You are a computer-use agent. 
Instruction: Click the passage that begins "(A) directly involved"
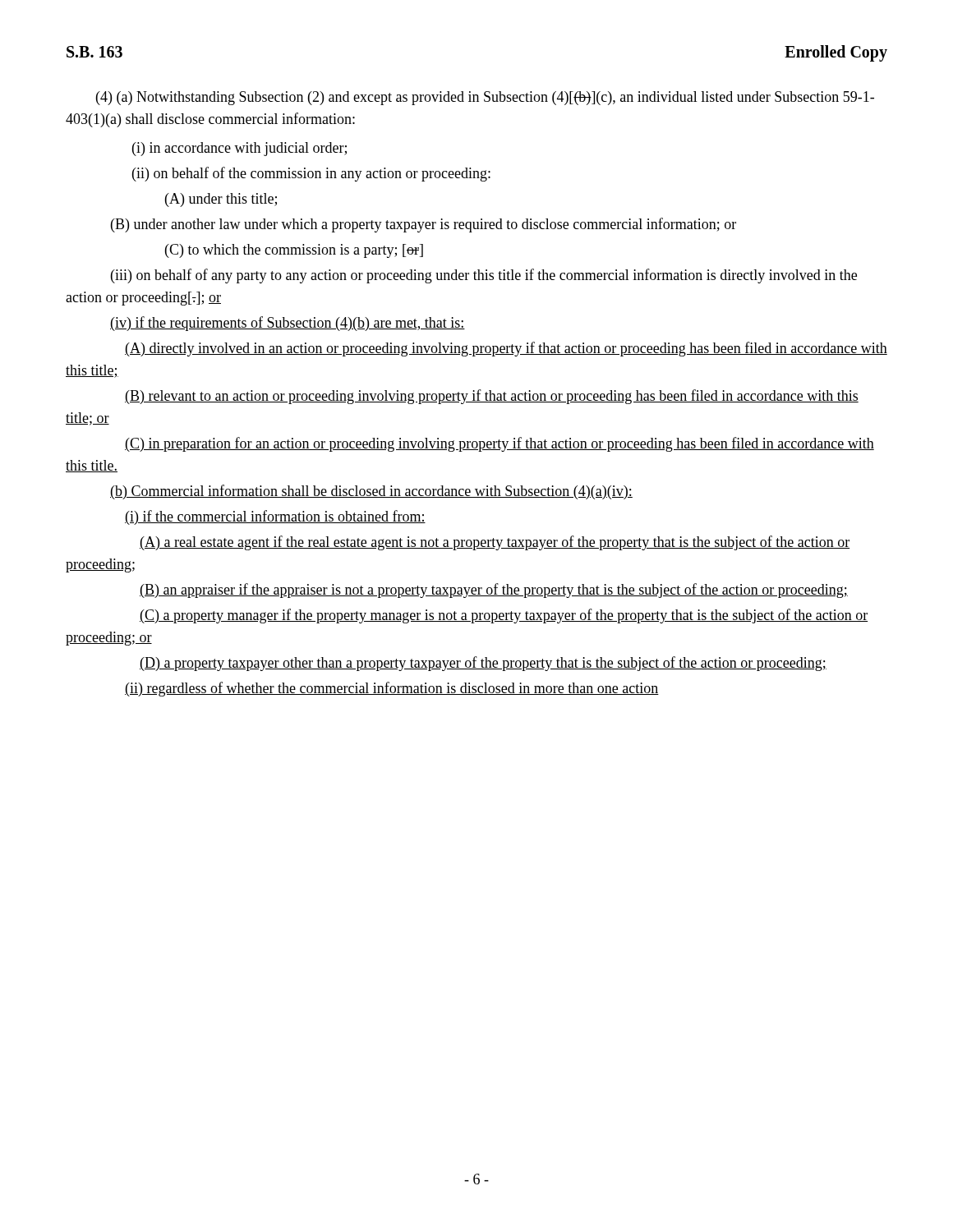click(476, 359)
